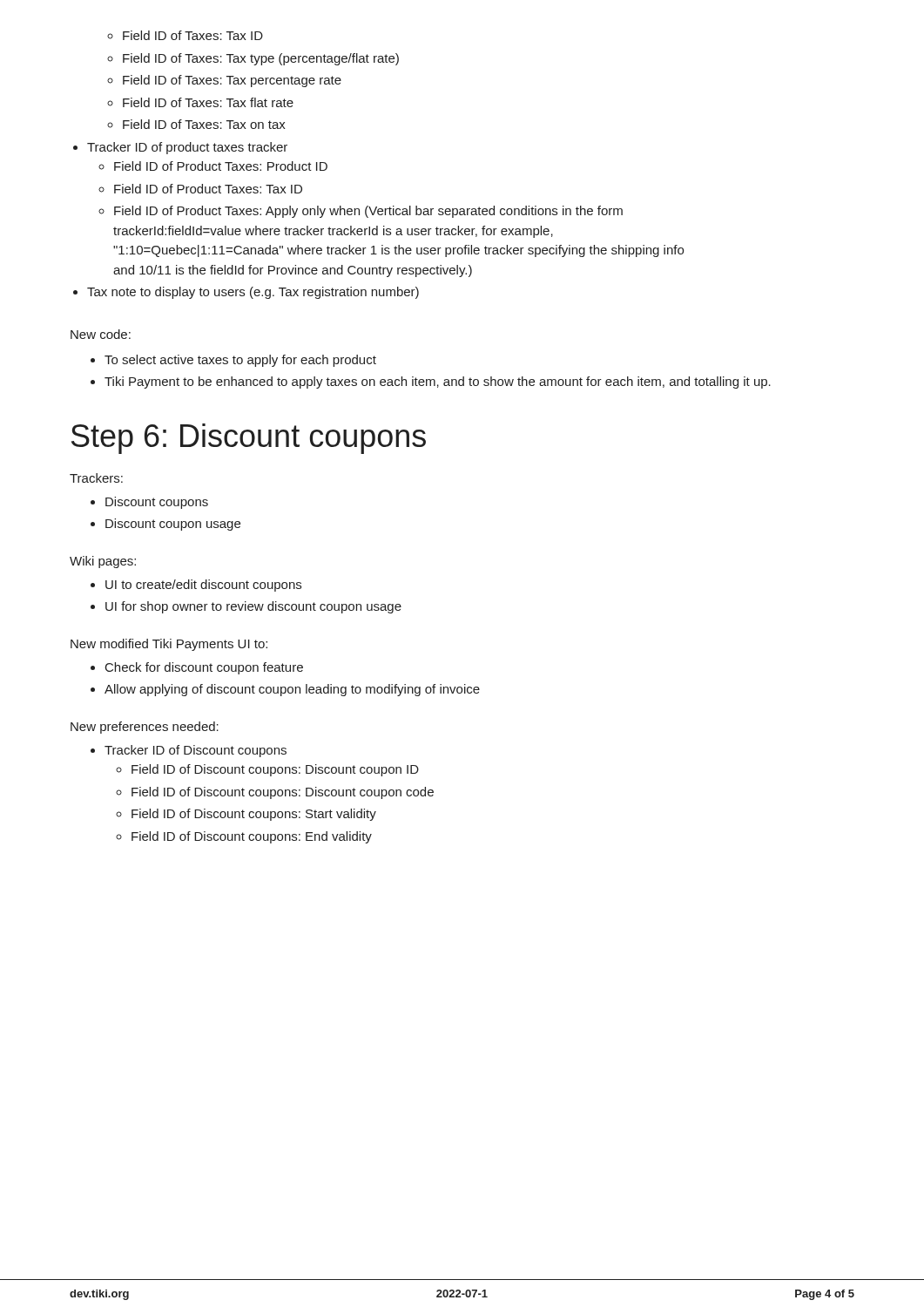Locate the text that reads "New modified Tiki Payments UI to:"
This screenshot has width=924, height=1307.
pyautogui.click(x=169, y=643)
